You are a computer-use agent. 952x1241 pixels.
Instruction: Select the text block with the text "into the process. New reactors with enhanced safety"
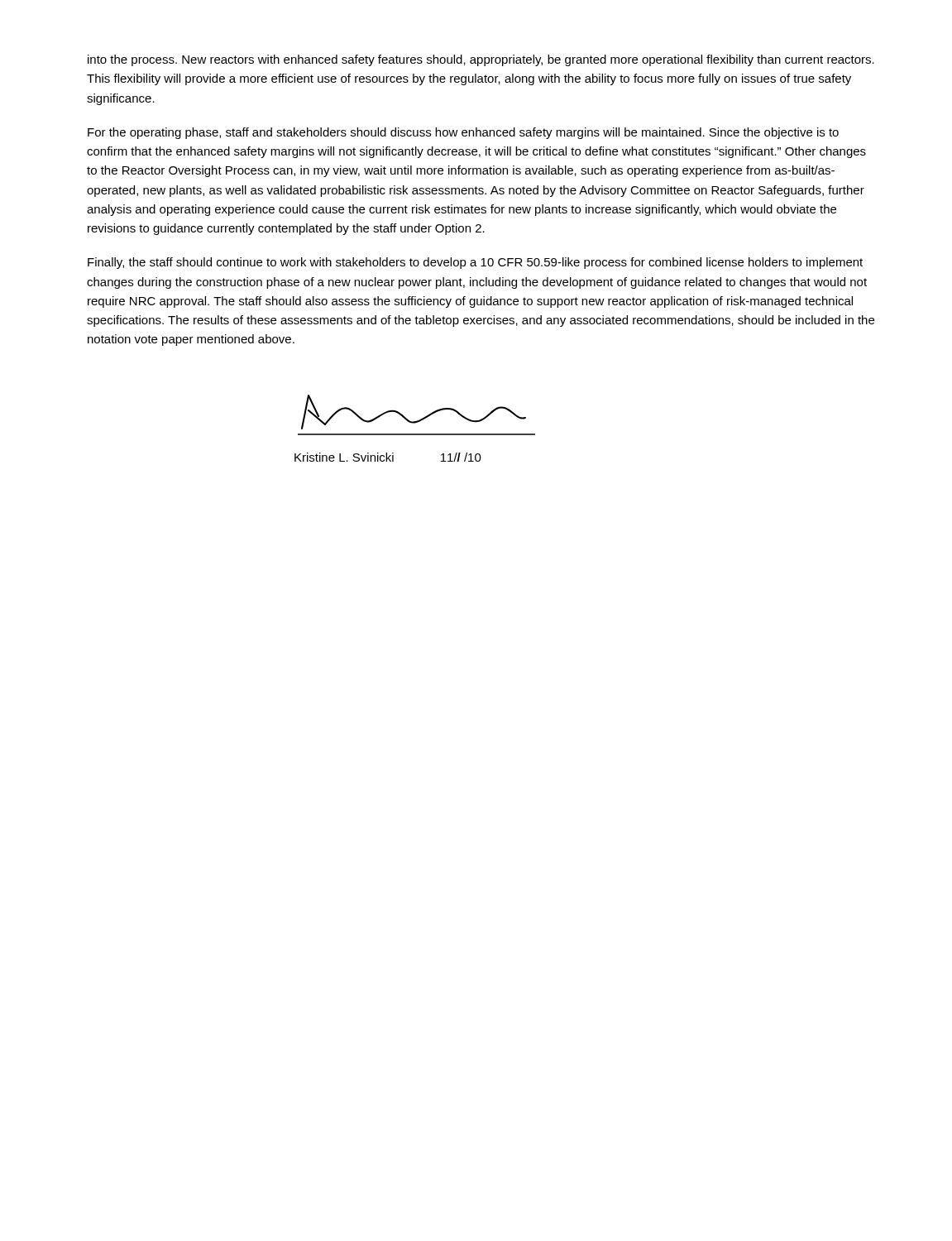point(481,78)
